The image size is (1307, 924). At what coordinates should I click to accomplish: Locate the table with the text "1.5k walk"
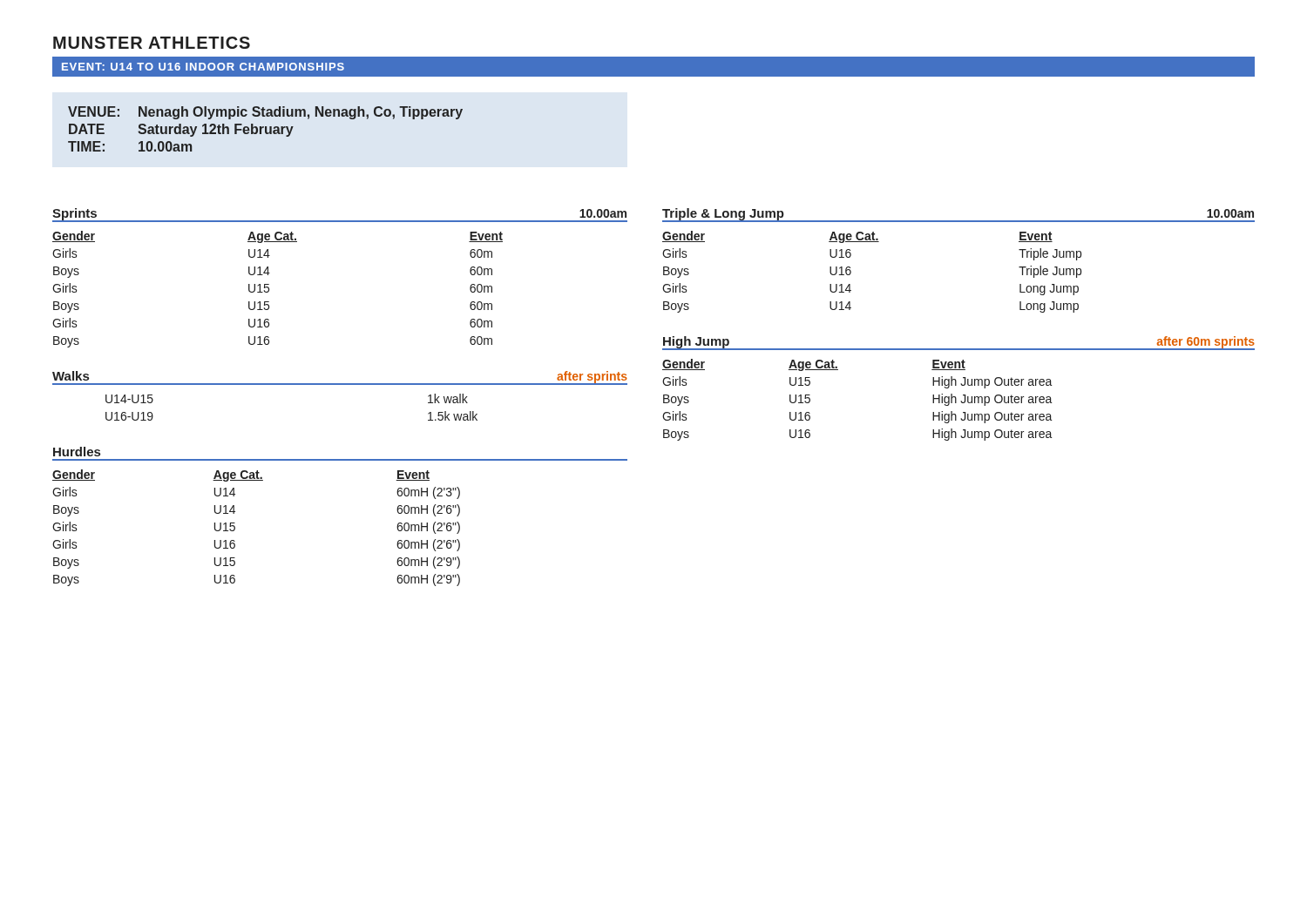click(340, 408)
